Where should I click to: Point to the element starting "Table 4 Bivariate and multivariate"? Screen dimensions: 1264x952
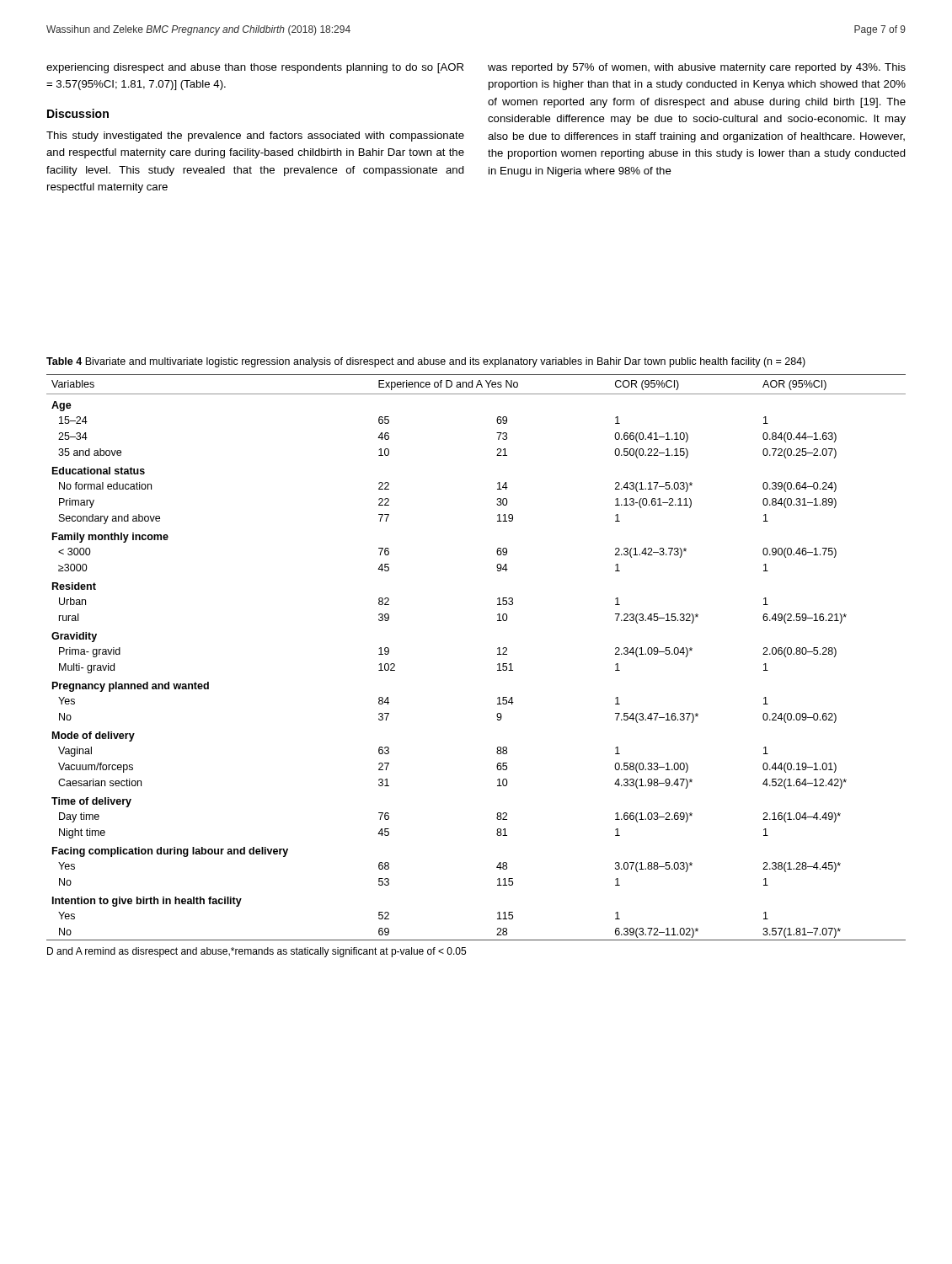click(x=426, y=362)
